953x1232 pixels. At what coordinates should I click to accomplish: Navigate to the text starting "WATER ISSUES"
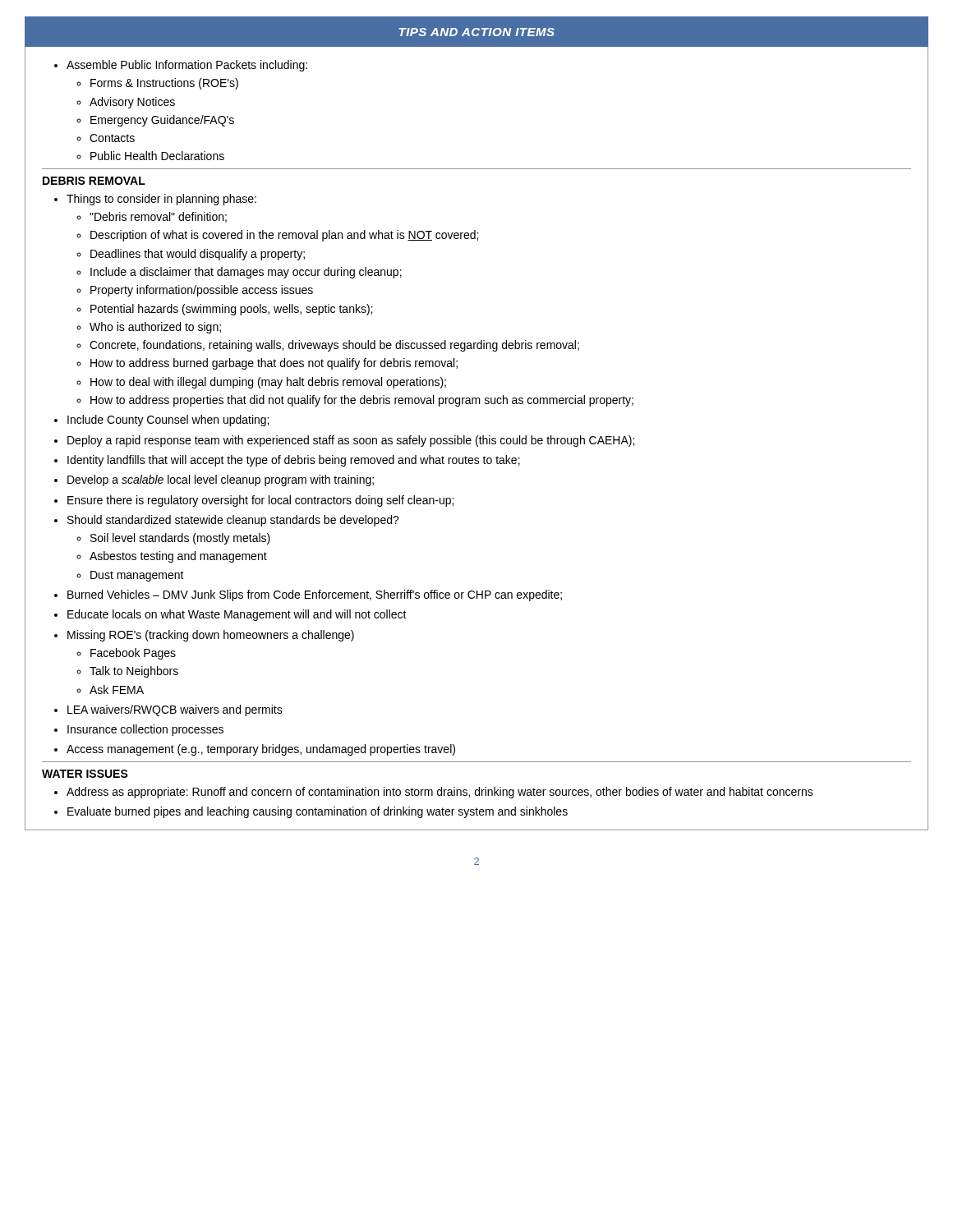pos(85,773)
